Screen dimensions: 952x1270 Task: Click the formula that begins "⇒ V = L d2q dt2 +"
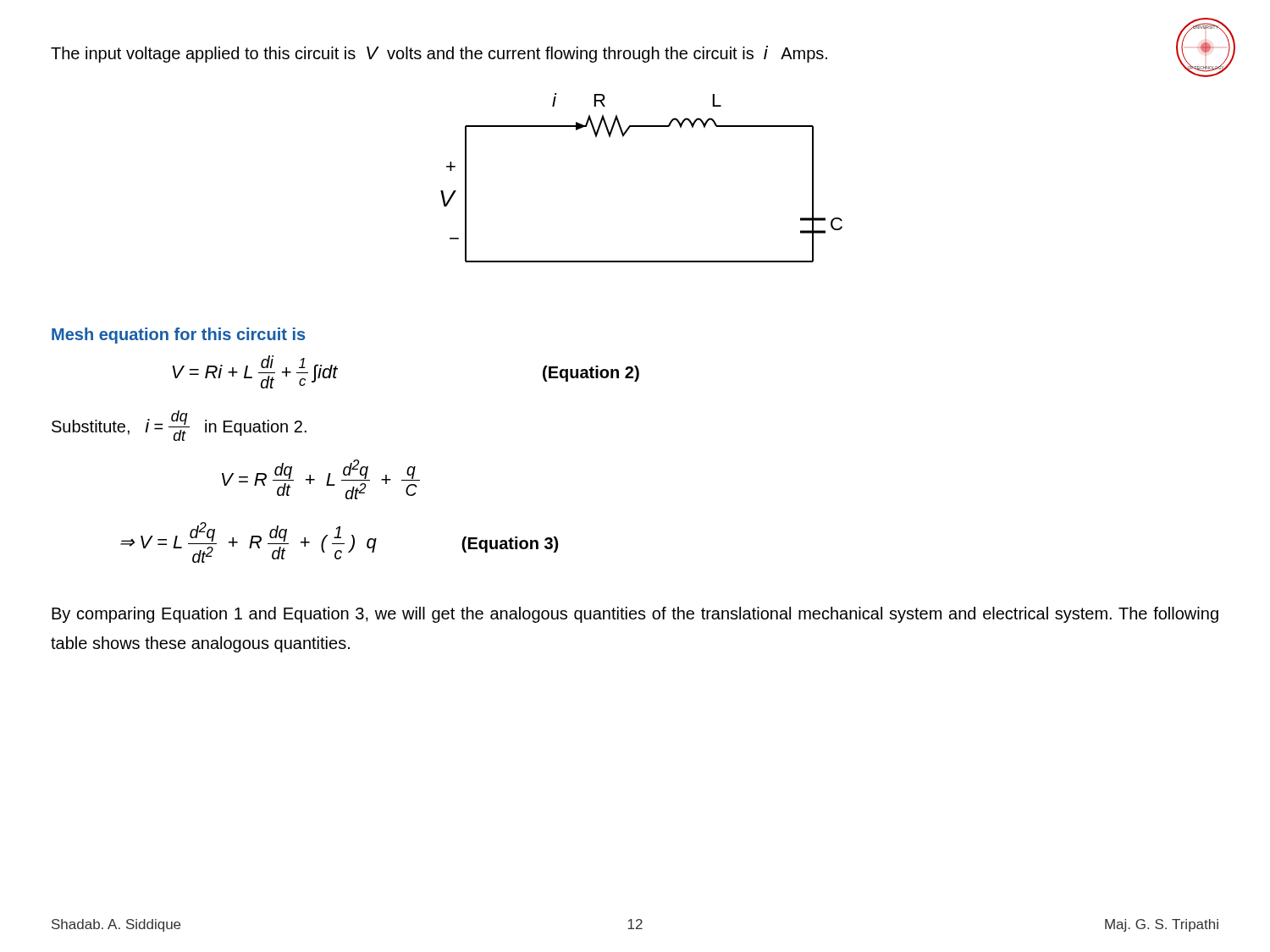339,543
